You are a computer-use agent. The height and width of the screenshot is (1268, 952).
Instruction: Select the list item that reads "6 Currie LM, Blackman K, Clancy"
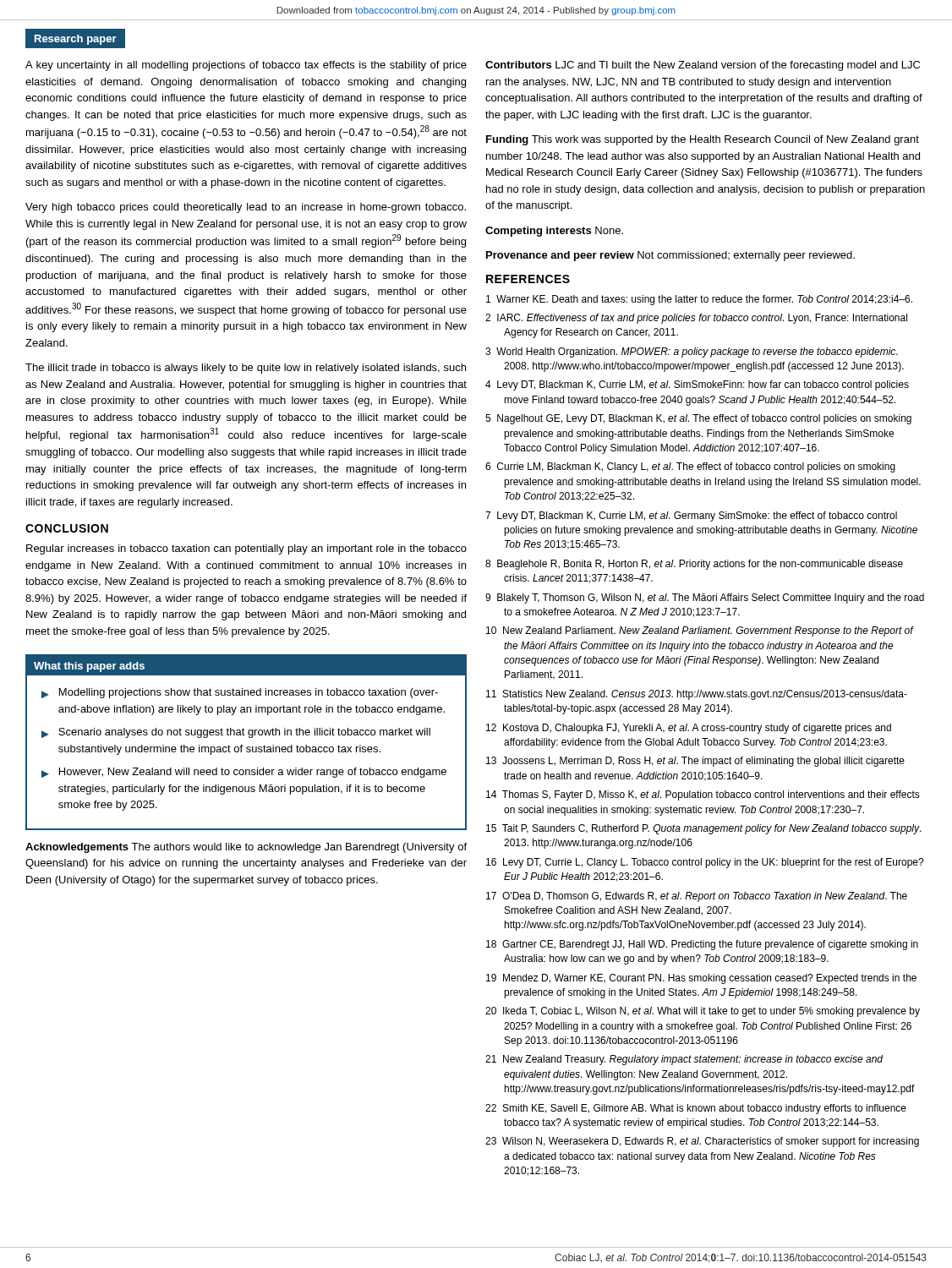703,482
